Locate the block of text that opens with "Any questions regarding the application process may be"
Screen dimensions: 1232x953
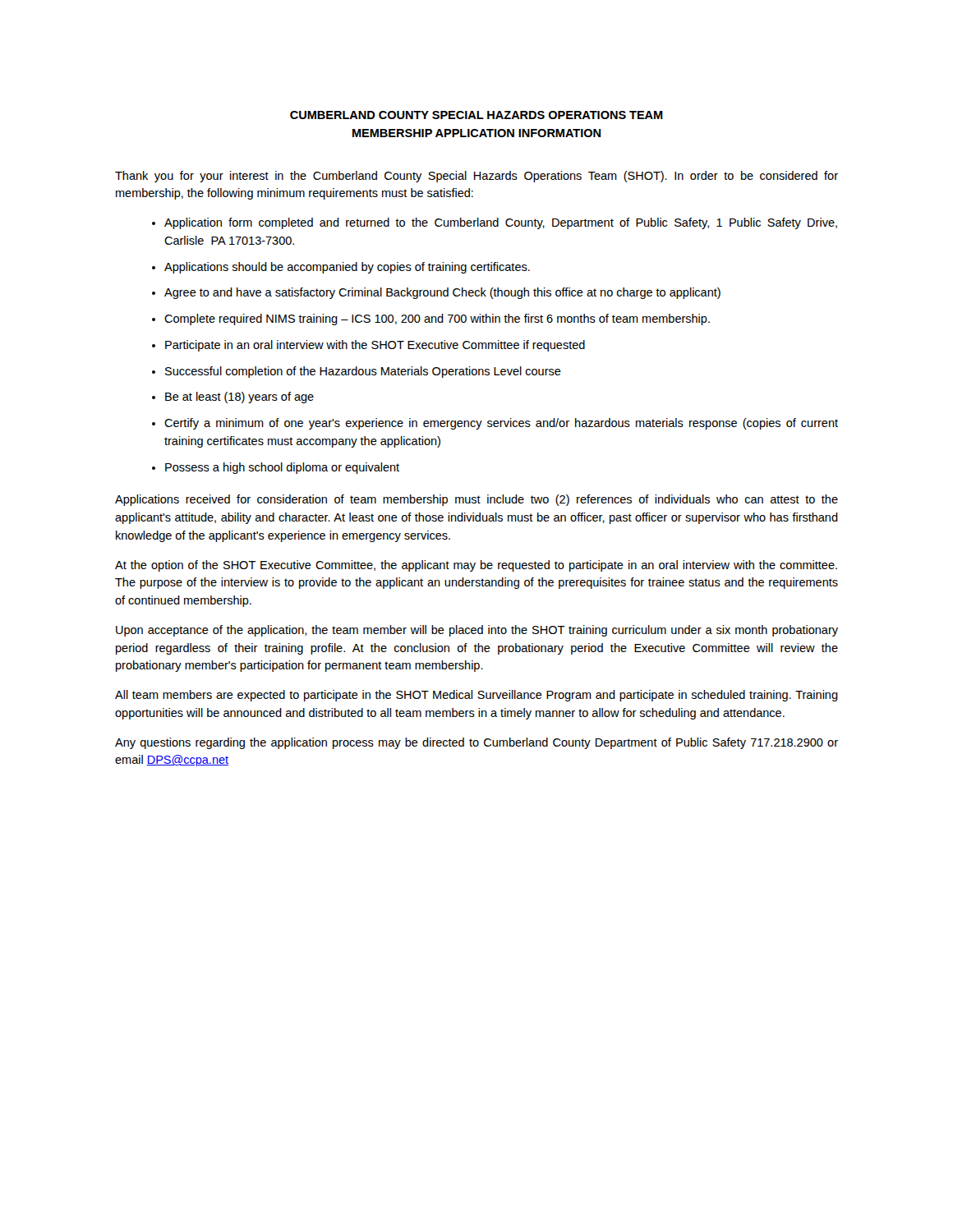coord(476,751)
